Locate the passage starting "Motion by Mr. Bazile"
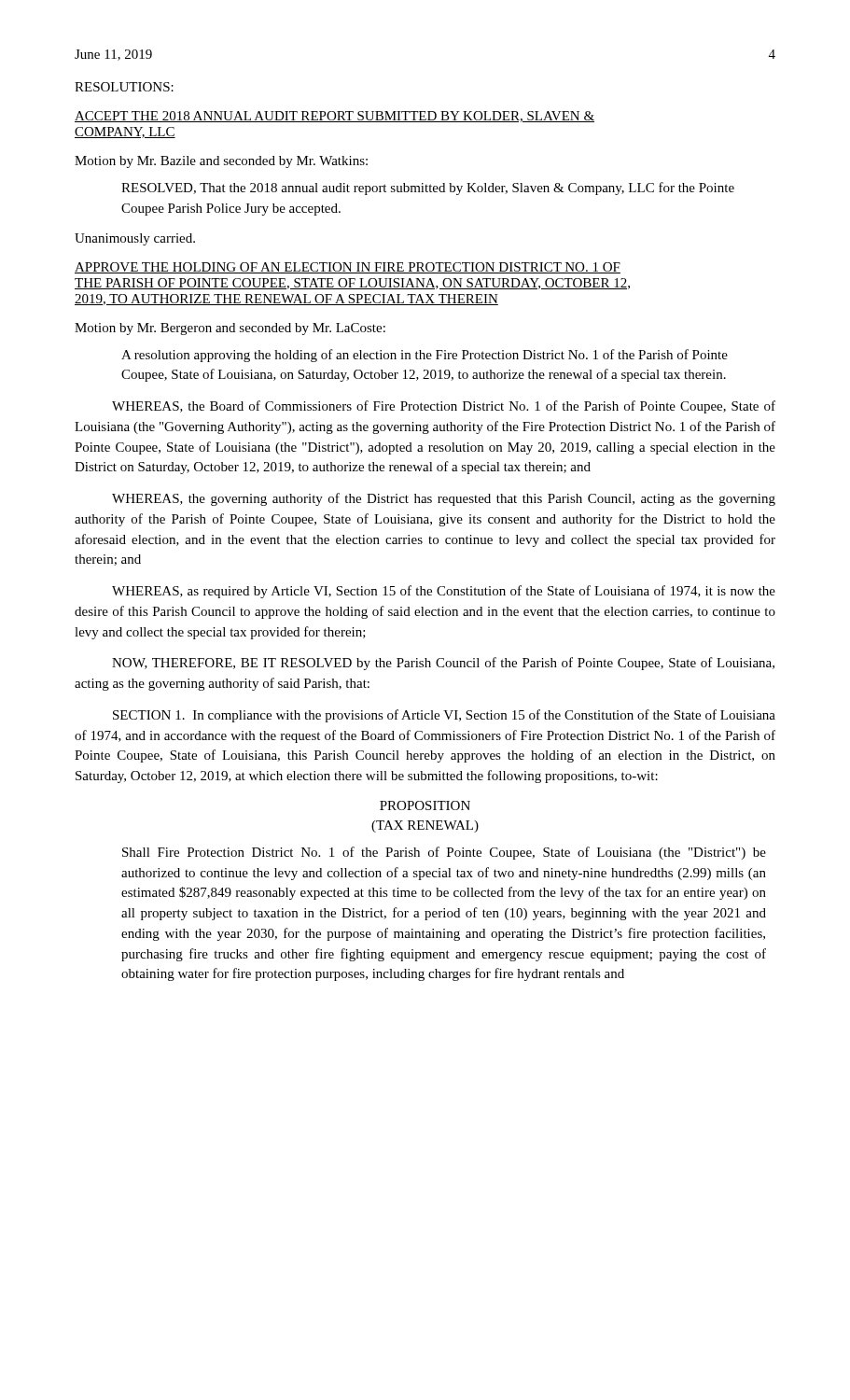 (222, 161)
